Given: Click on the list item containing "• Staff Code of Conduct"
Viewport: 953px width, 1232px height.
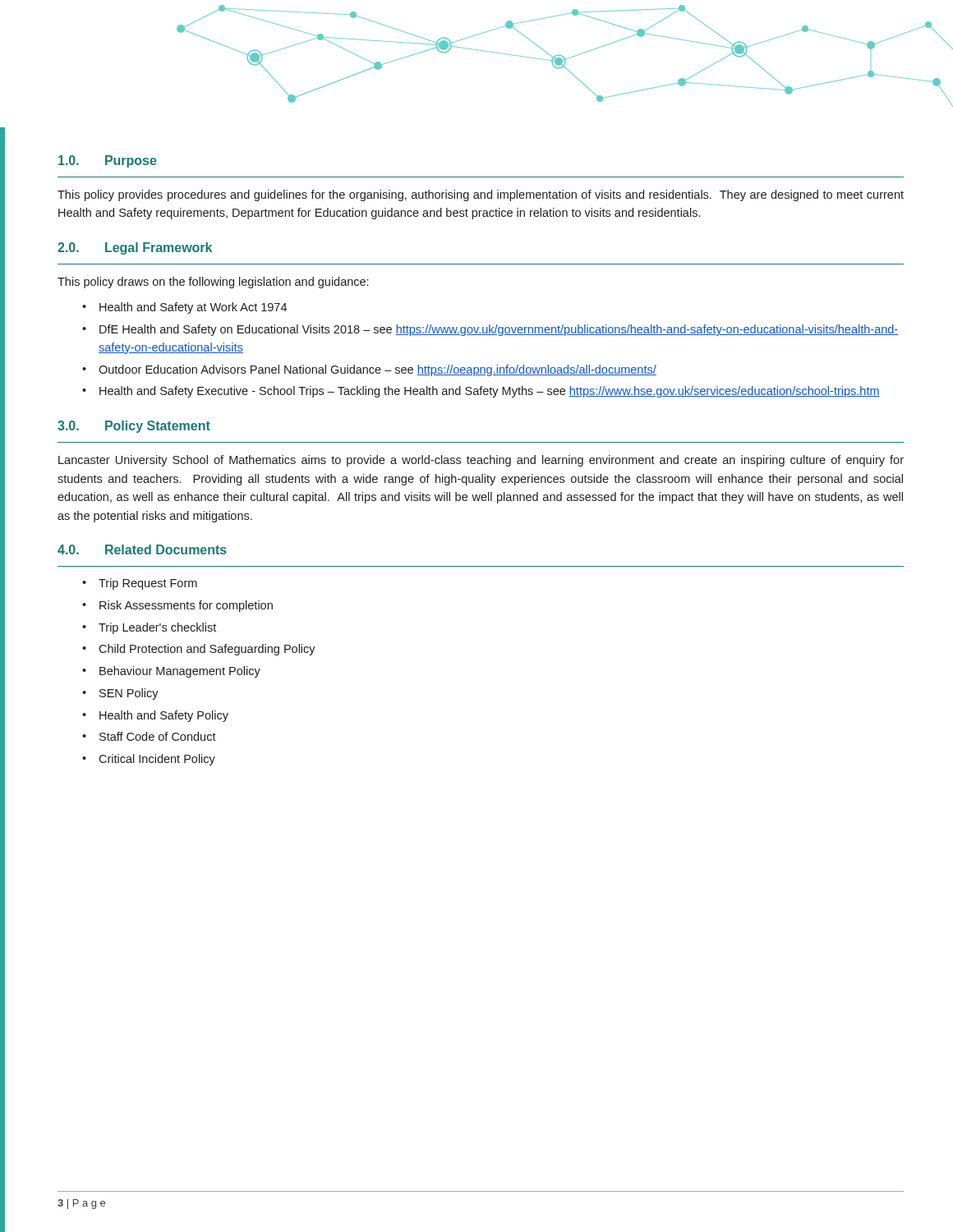Looking at the screenshot, I should 149,736.
